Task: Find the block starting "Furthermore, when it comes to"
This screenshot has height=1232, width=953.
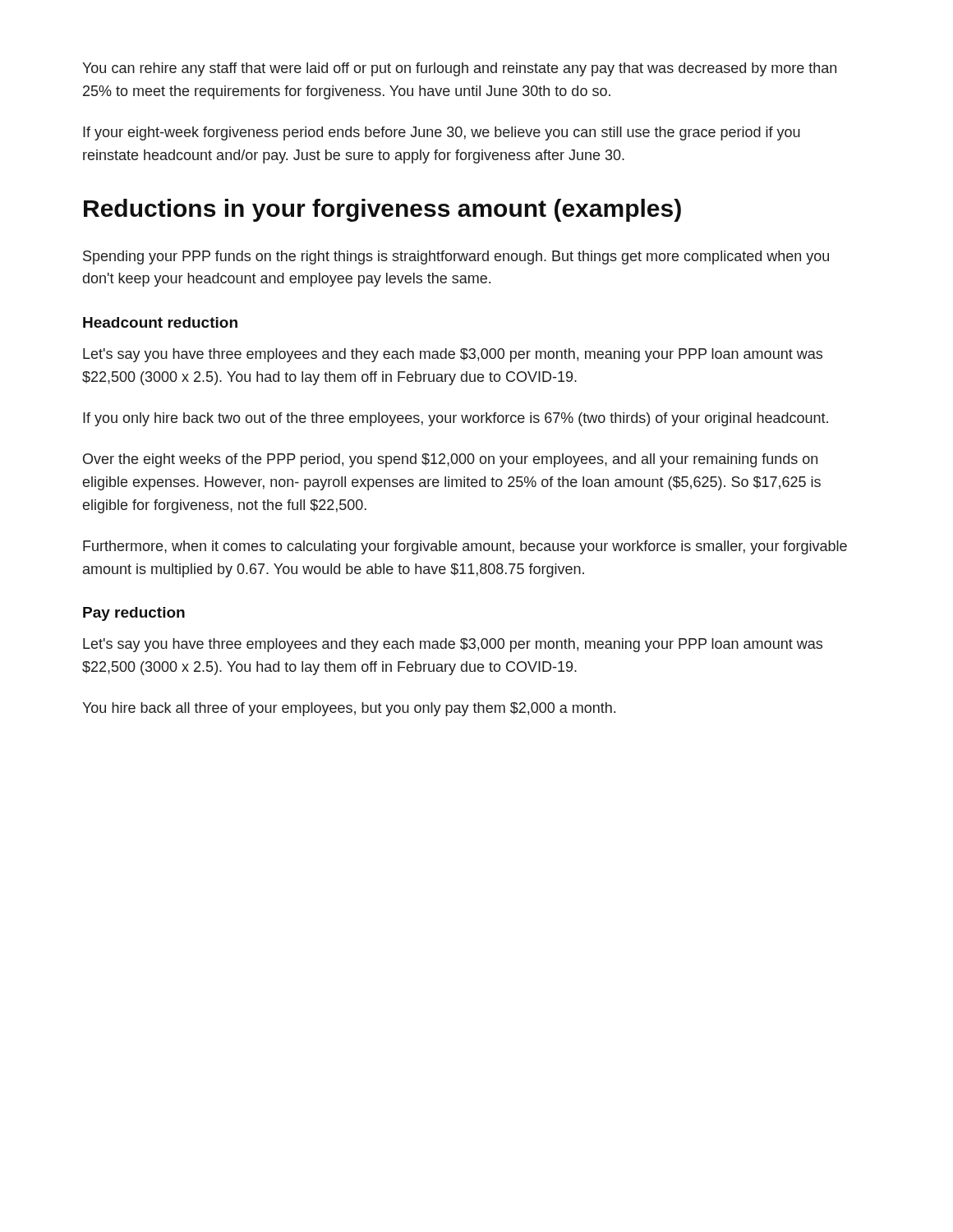Action: tap(465, 557)
